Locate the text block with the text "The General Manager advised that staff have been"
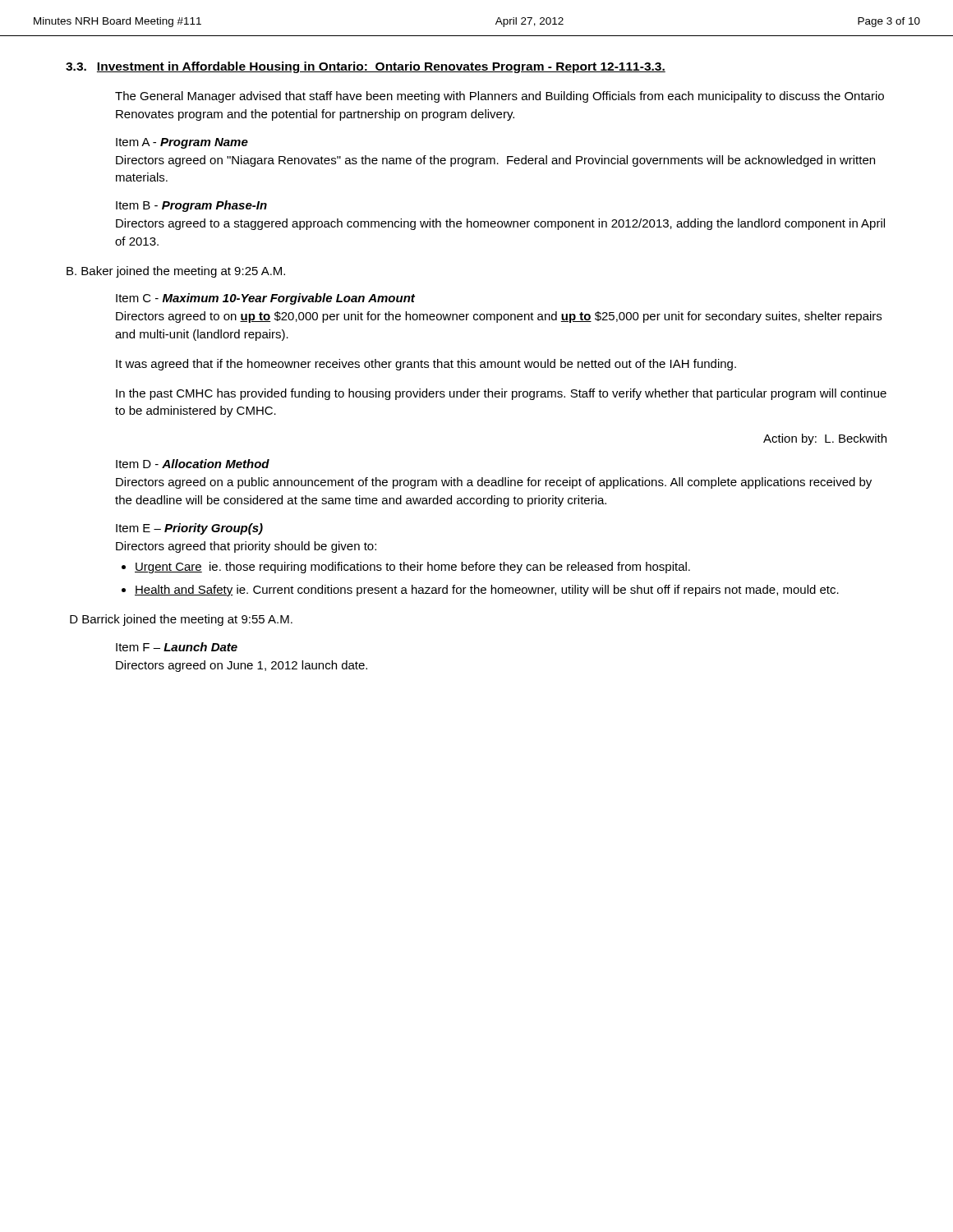The image size is (953, 1232). pyautogui.click(x=500, y=105)
